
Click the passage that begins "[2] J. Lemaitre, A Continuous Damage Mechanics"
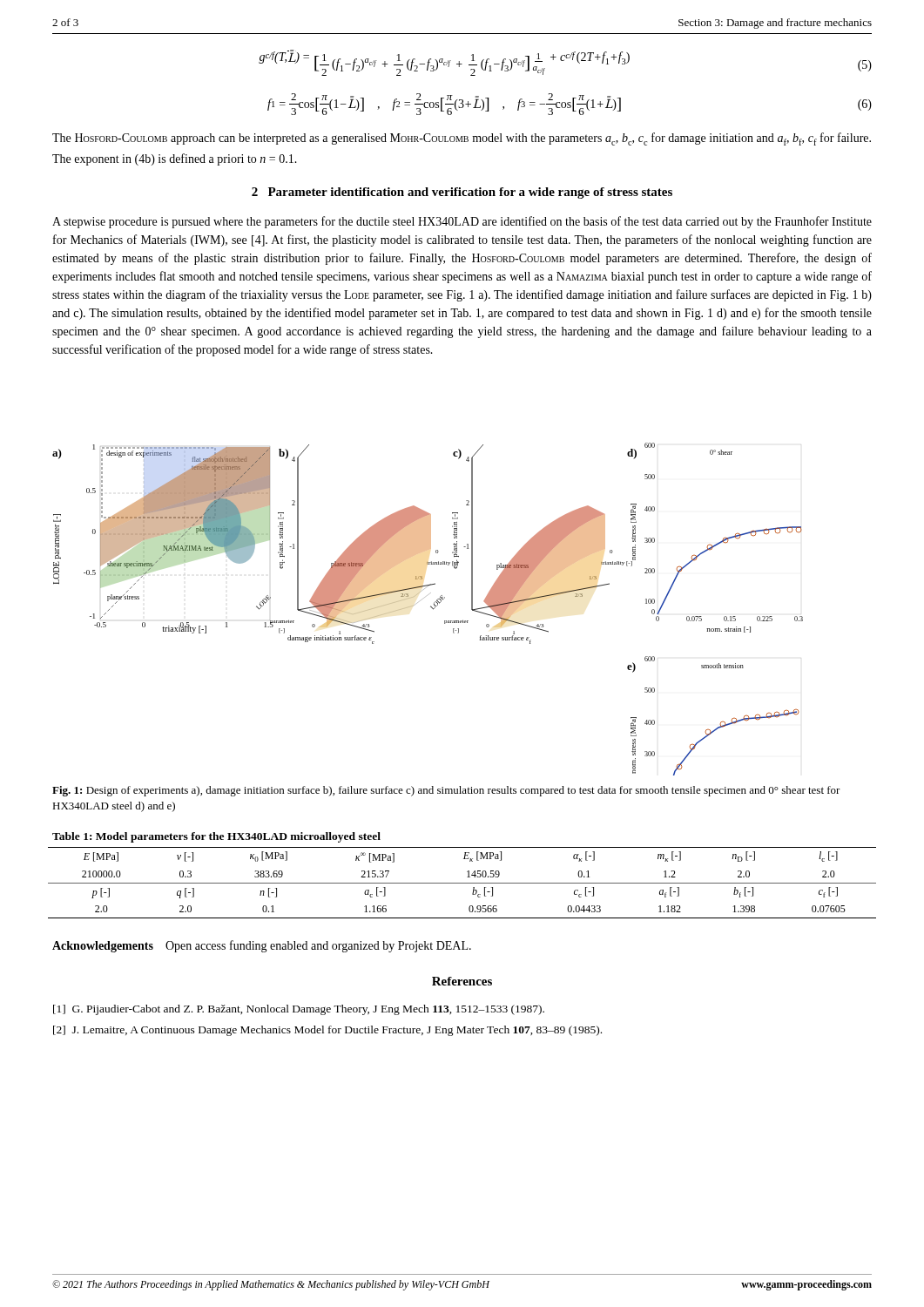328,1030
